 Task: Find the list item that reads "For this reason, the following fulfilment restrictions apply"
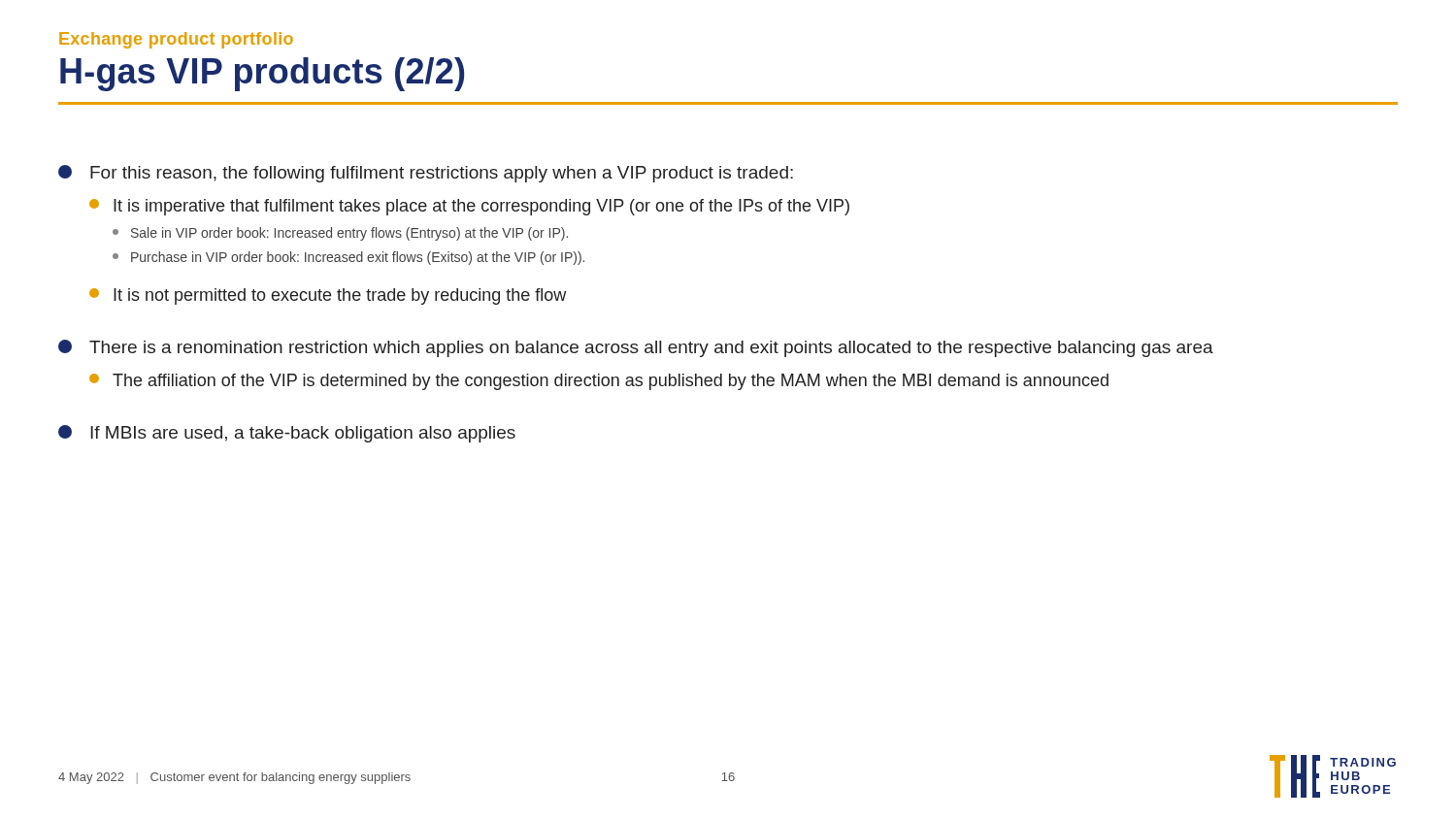[x=426, y=174]
